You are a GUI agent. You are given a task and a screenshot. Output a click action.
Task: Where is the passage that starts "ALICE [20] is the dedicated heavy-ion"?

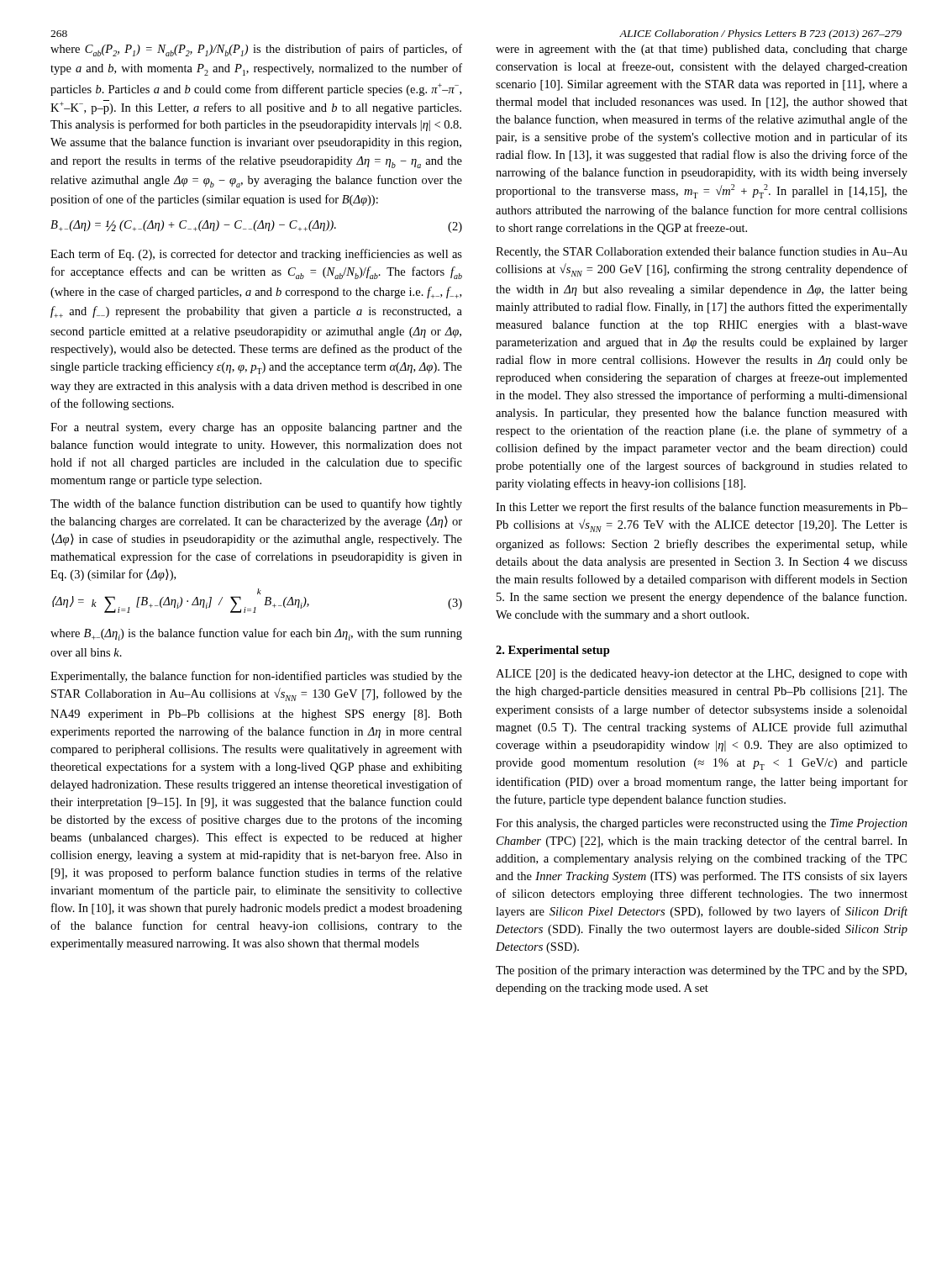(702, 831)
